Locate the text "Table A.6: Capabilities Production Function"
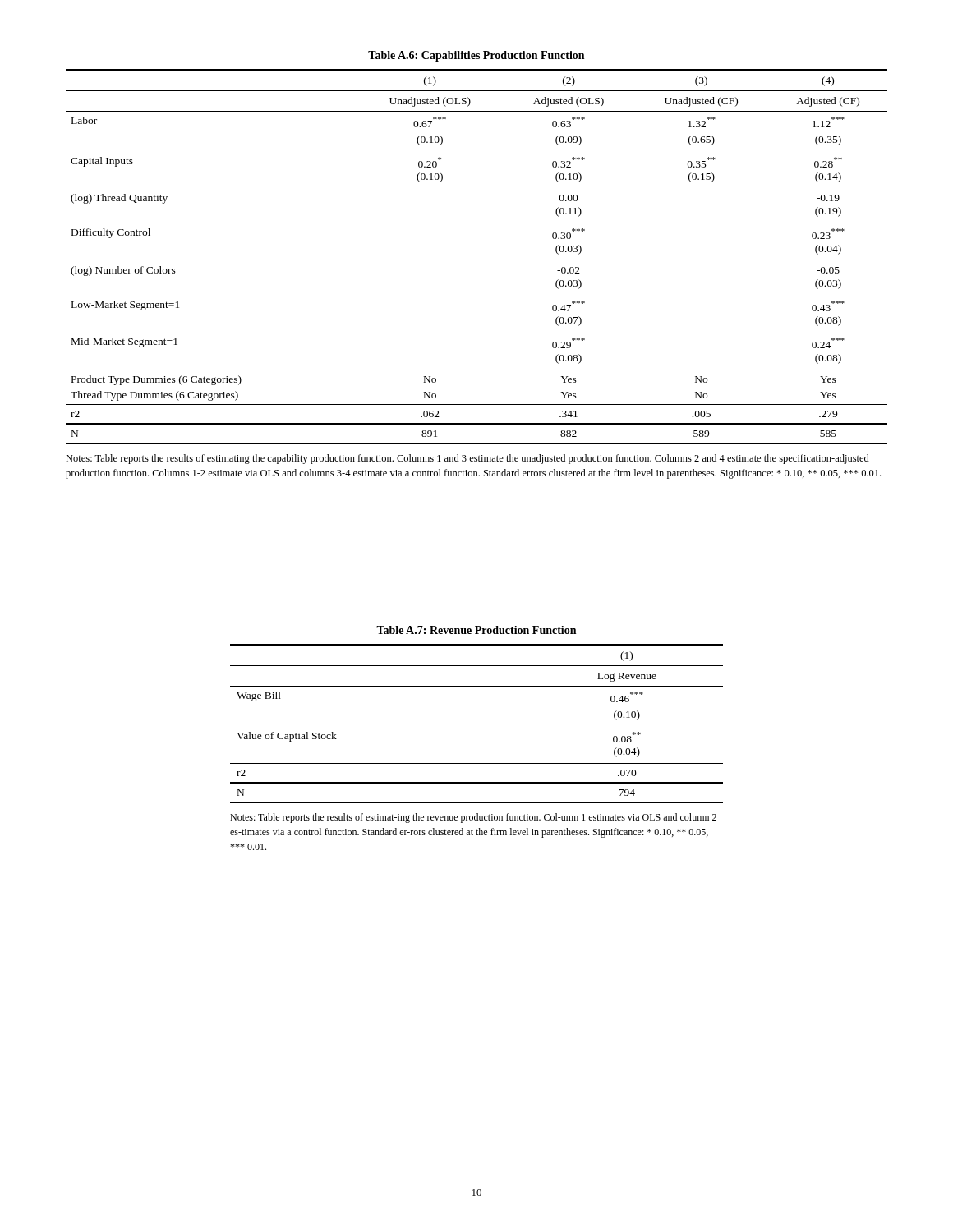This screenshot has width=953, height=1232. point(476,55)
